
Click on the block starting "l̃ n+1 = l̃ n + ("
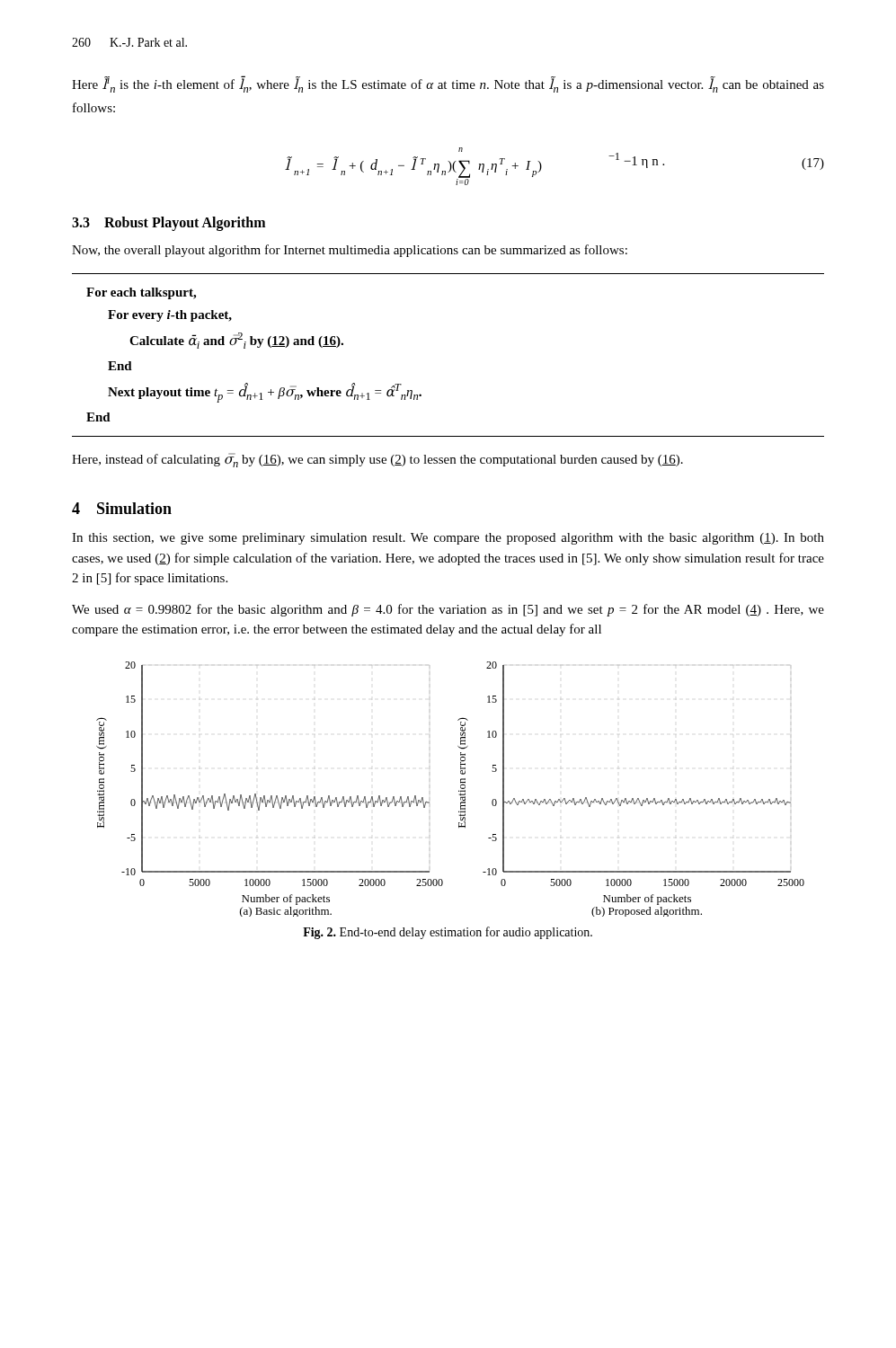point(527,163)
